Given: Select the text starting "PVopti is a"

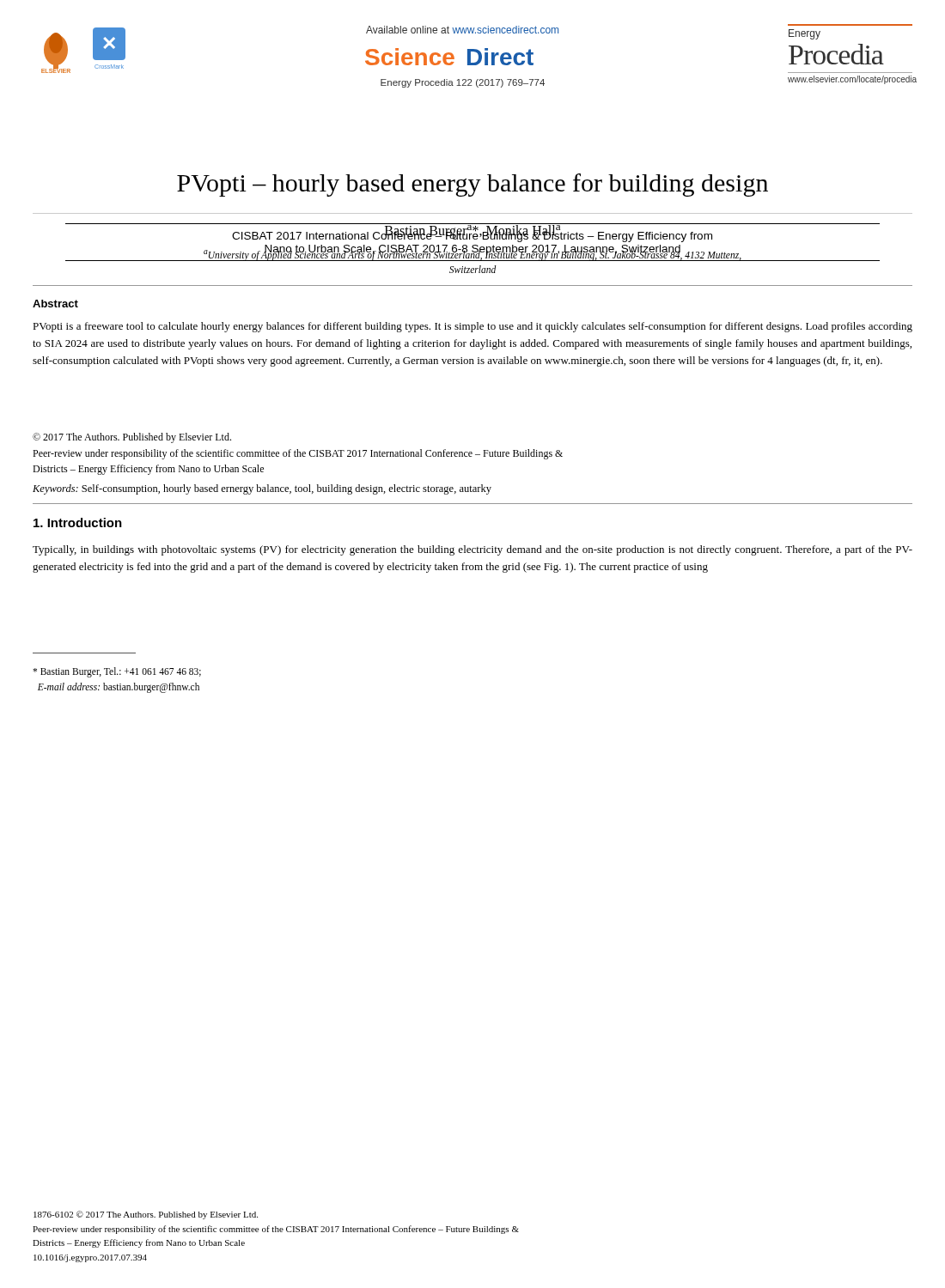Looking at the screenshot, I should 472,343.
